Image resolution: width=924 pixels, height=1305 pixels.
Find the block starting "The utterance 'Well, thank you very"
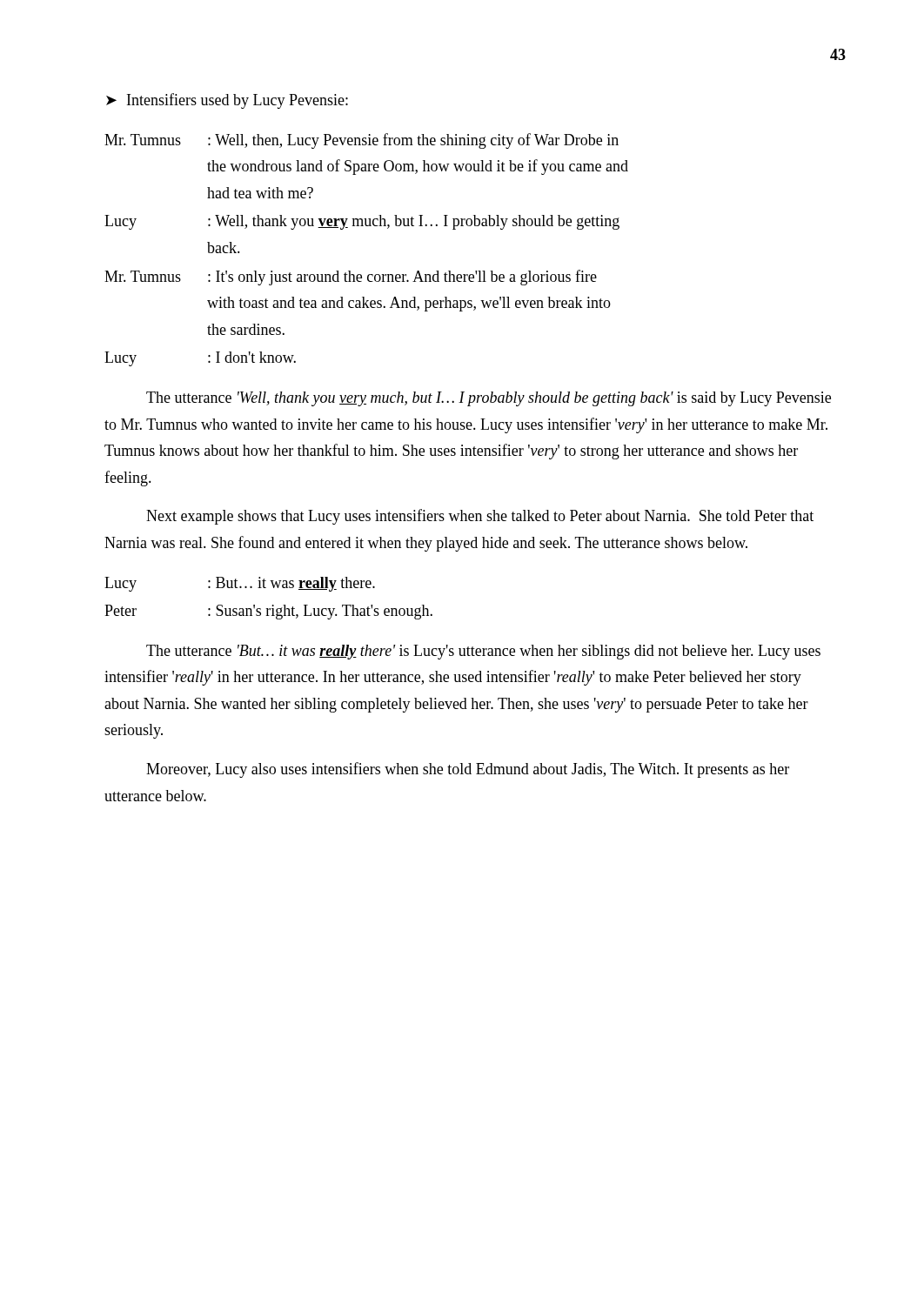(x=468, y=438)
